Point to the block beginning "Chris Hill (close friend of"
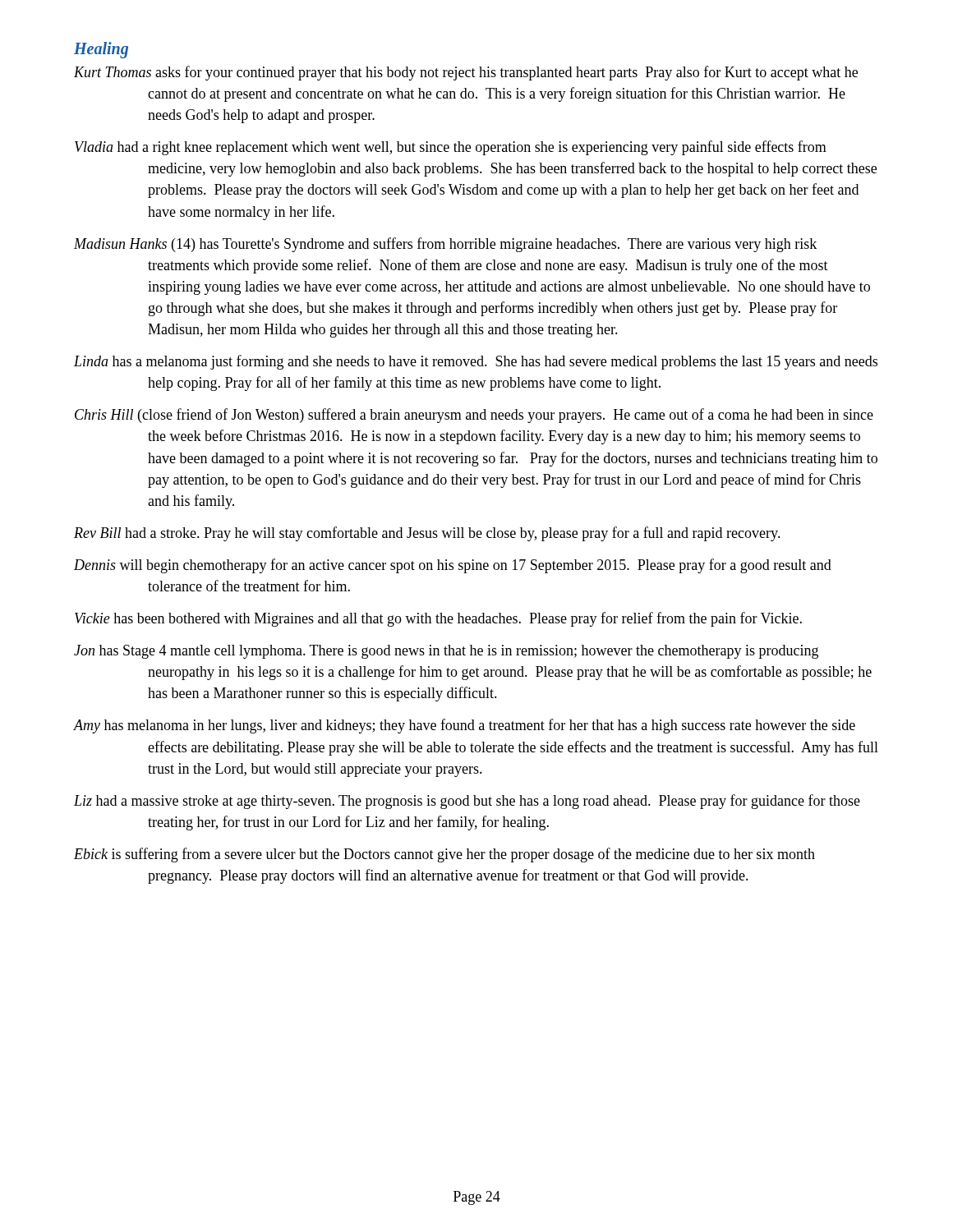Image resolution: width=953 pixels, height=1232 pixels. [476, 458]
